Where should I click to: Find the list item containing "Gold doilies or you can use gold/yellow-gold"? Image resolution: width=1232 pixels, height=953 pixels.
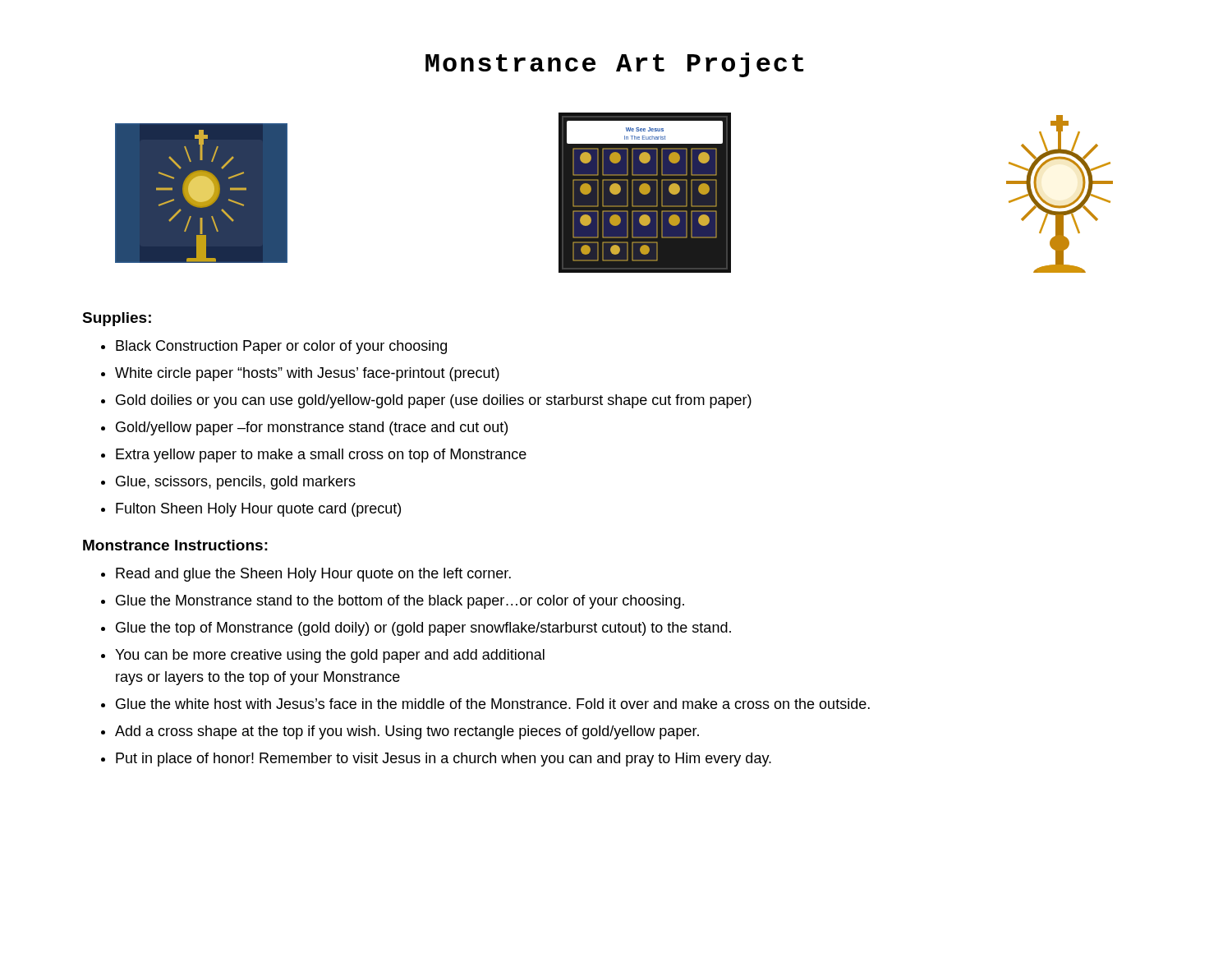click(x=433, y=400)
